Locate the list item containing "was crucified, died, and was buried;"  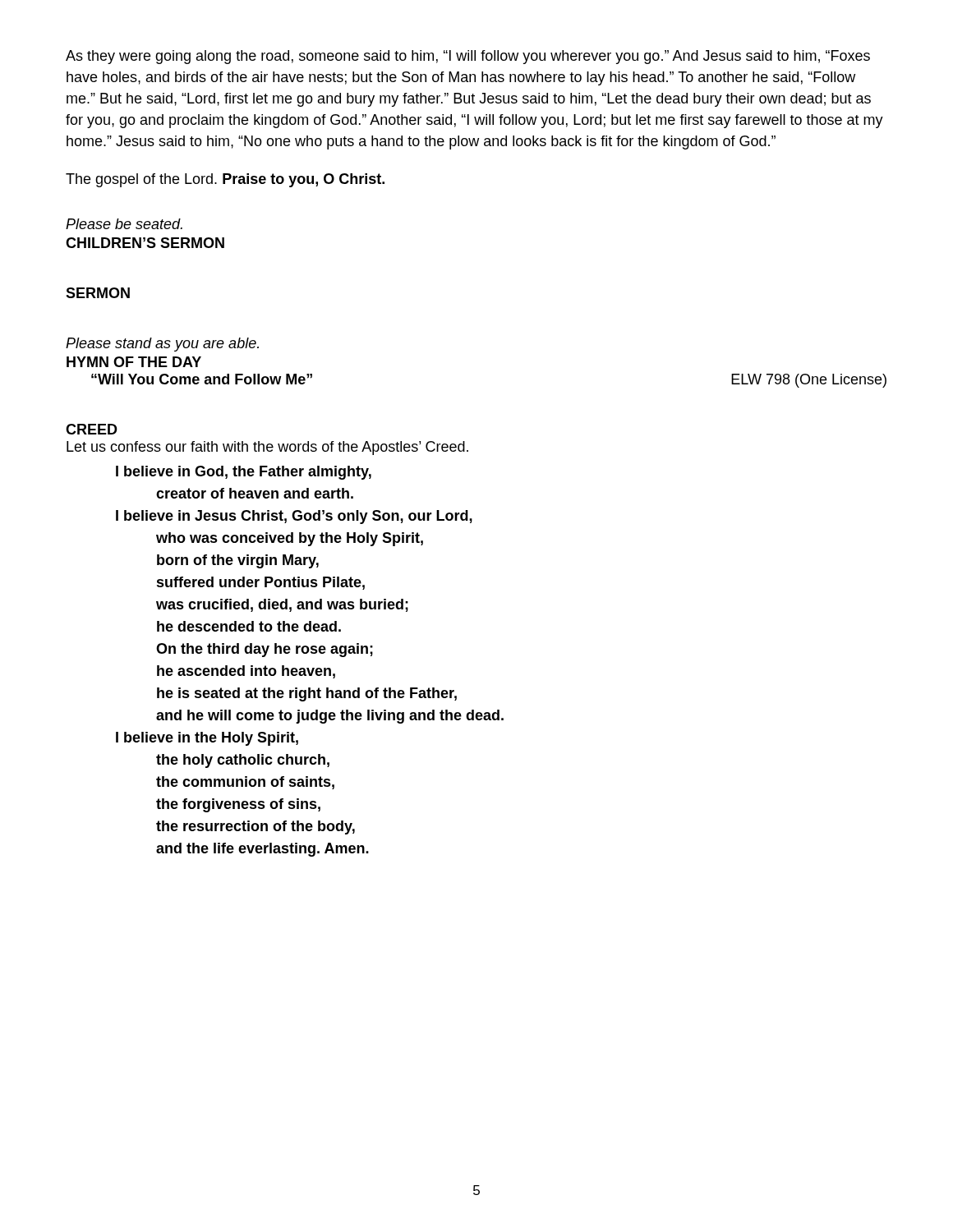283,605
